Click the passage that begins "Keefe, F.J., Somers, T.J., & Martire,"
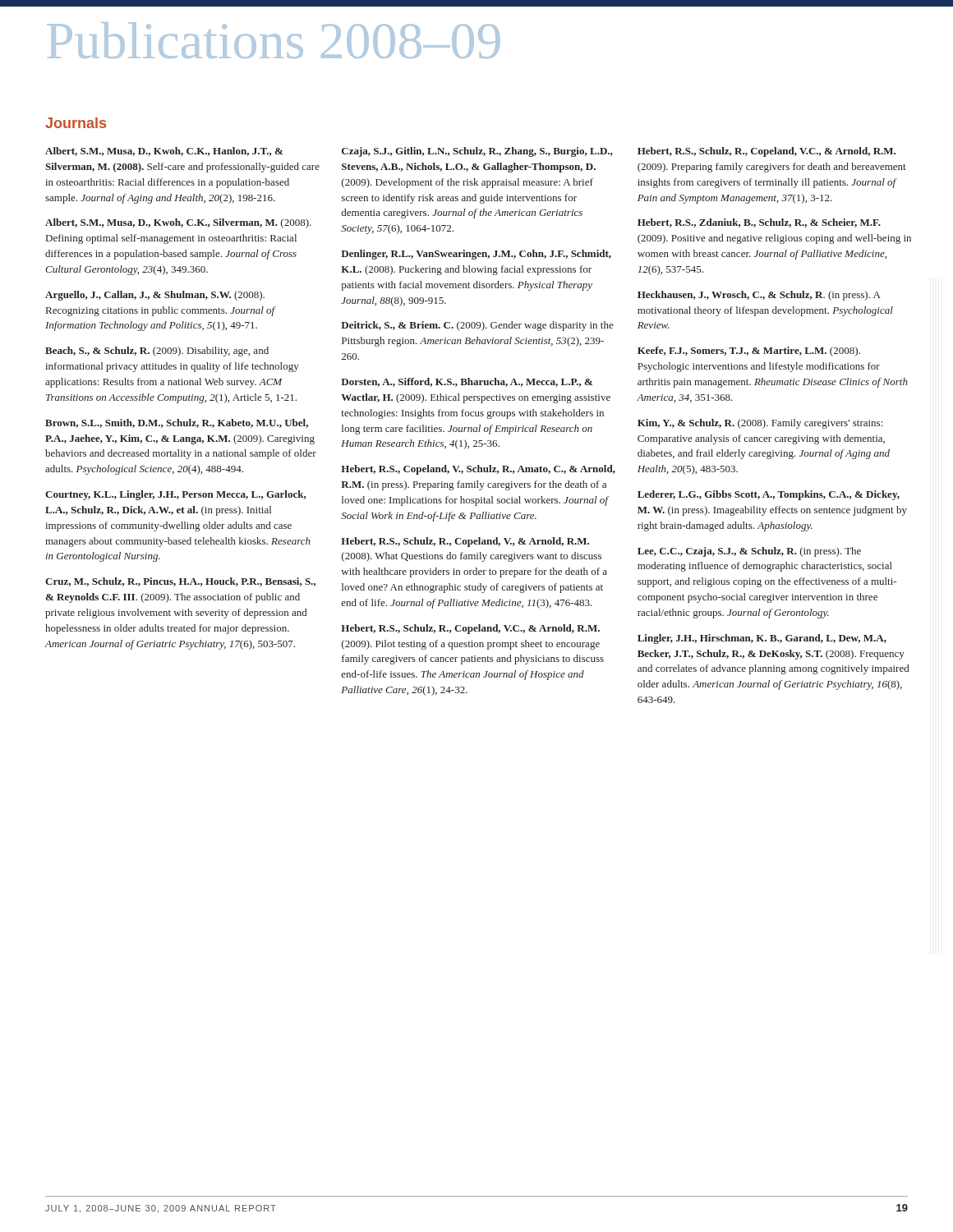Image resolution: width=953 pixels, height=1232 pixels. click(x=775, y=375)
